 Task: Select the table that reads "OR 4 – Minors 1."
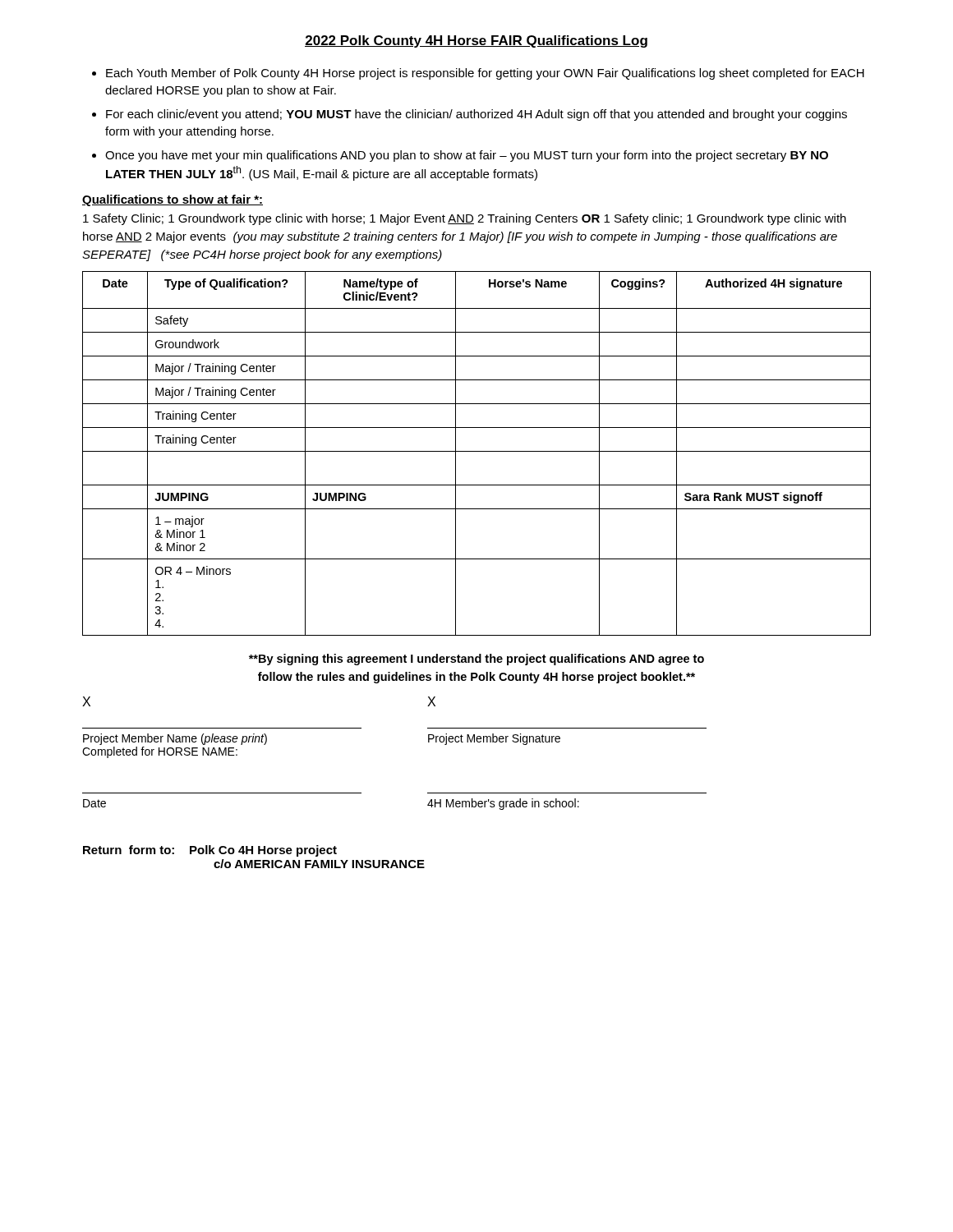pos(476,454)
